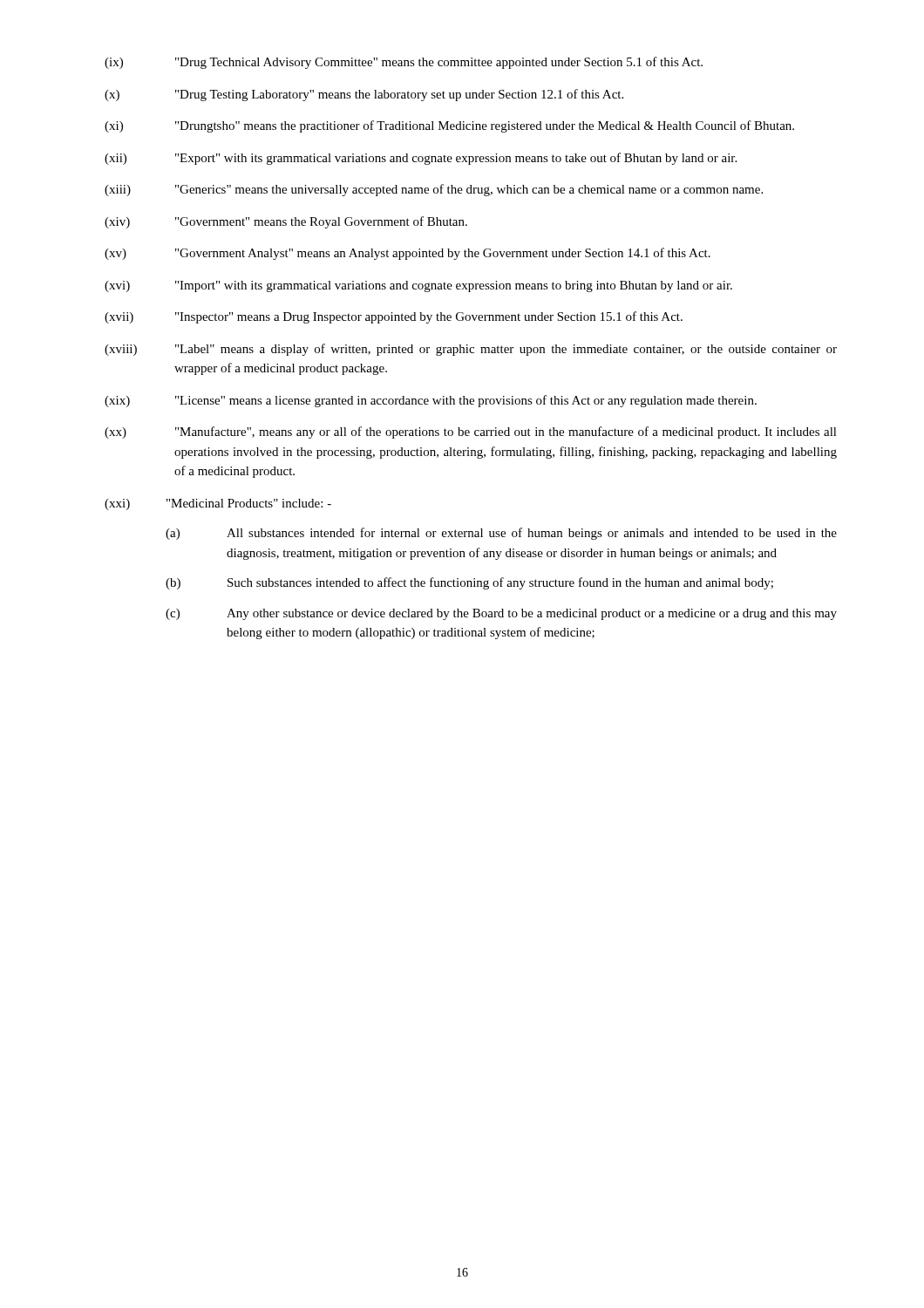Locate the block of text that opens with "(xx) "Manufacture", means any or all of"
Image resolution: width=924 pixels, height=1308 pixels.
(471, 452)
